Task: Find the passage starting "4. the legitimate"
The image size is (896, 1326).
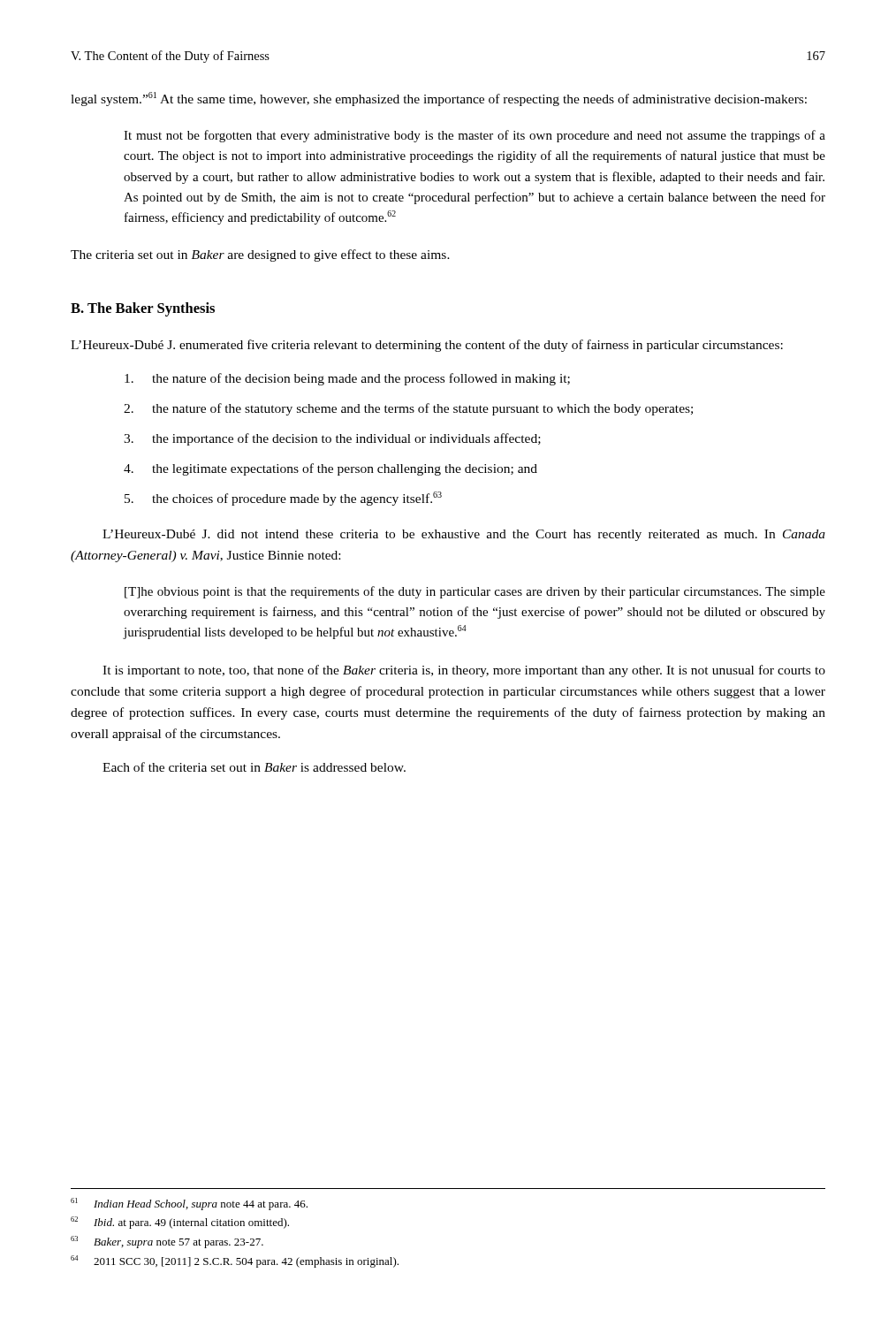Action: [475, 468]
